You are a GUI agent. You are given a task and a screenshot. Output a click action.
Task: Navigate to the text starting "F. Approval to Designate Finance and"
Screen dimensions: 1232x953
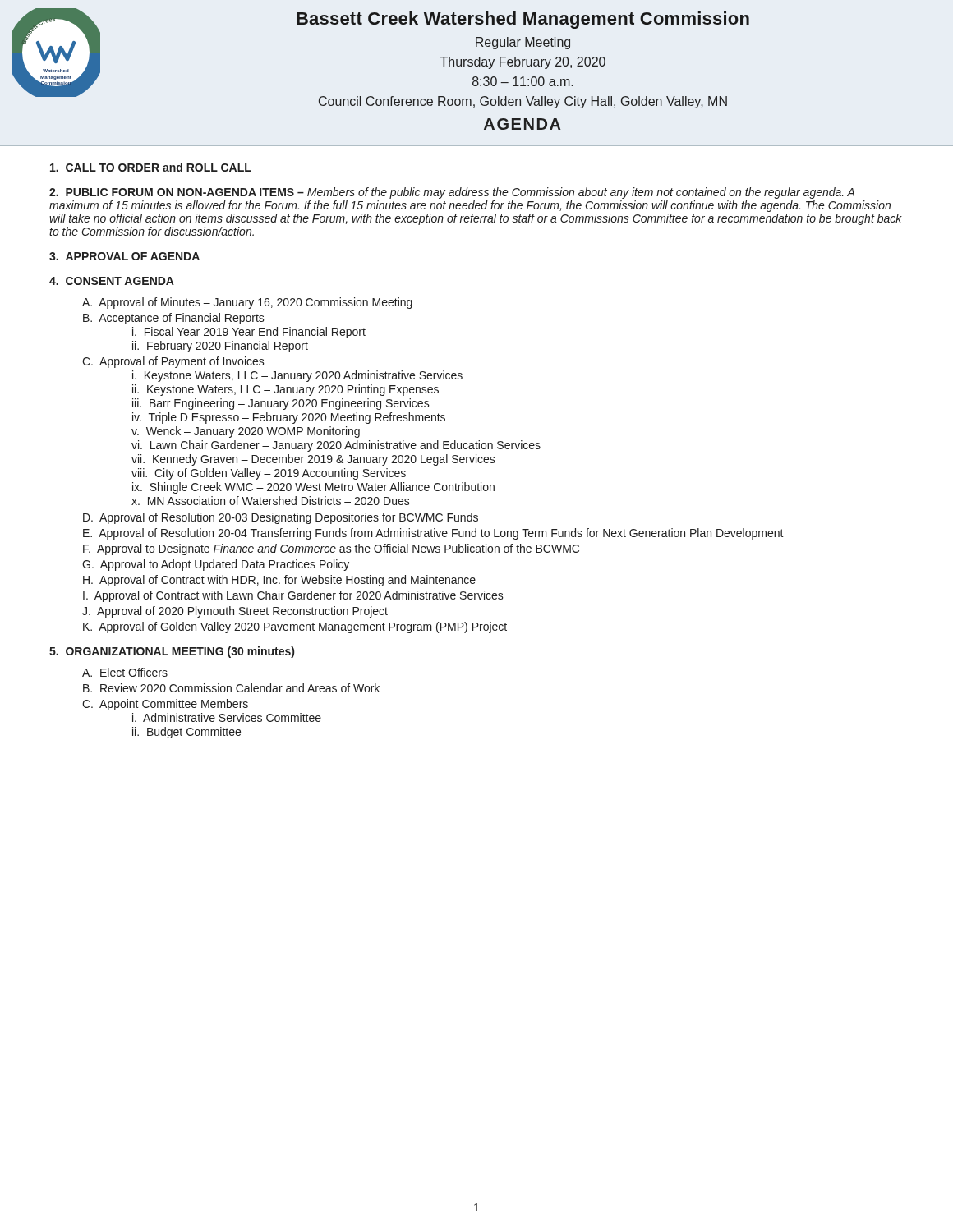[331, 549]
